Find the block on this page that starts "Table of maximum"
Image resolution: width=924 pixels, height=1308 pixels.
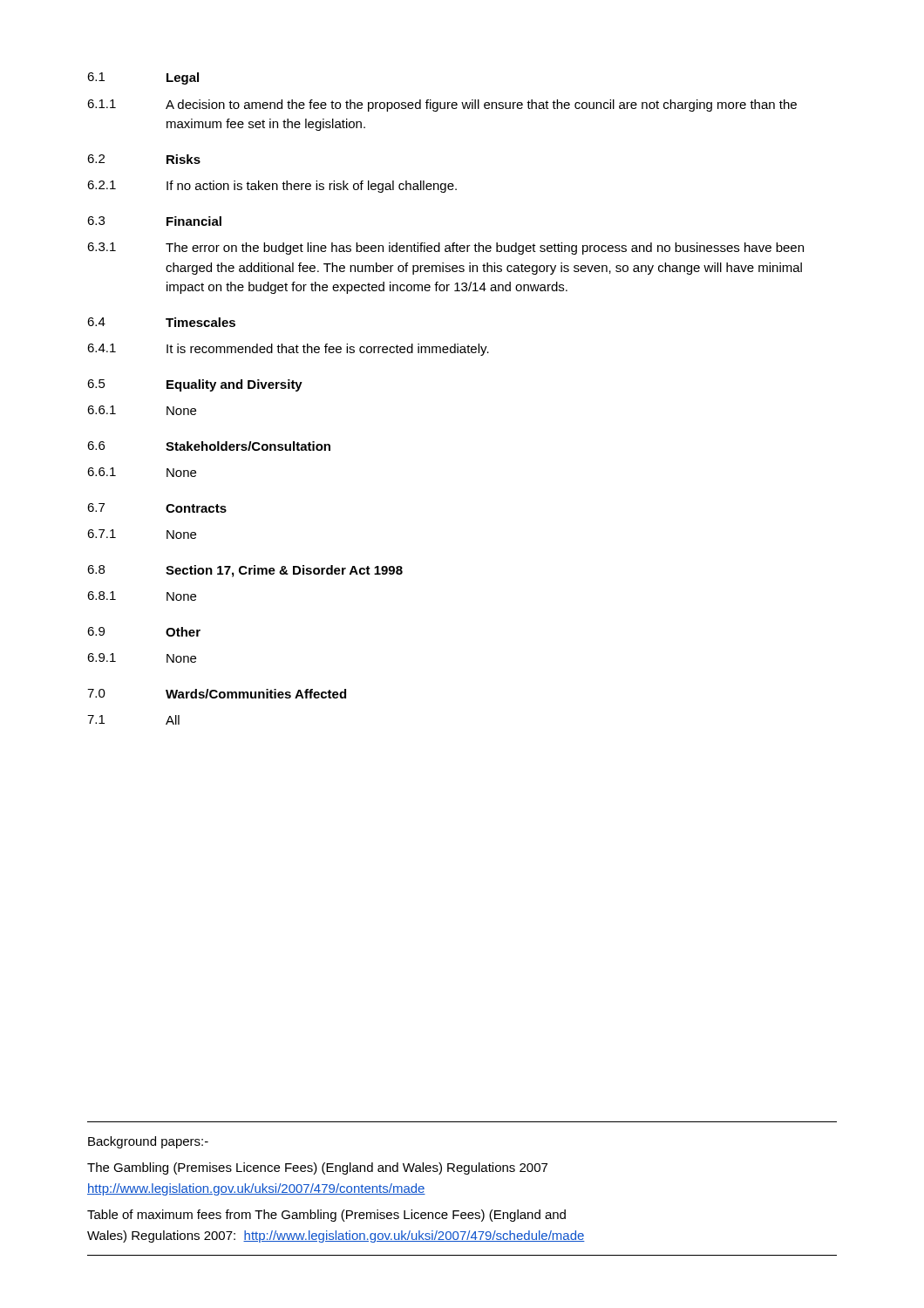point(336,1225)
